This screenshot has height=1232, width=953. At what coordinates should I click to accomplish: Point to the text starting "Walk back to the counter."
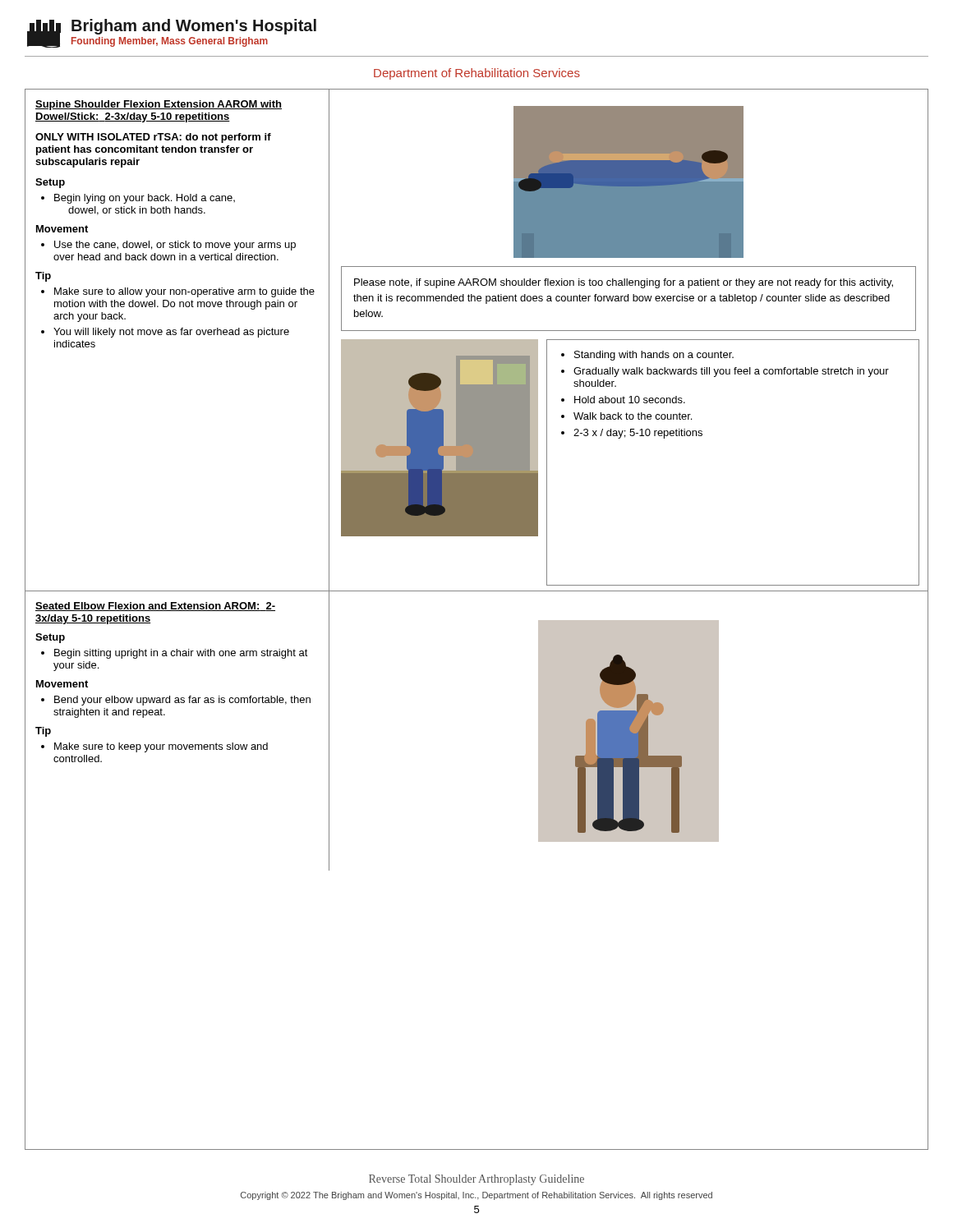tap(633, 416)
